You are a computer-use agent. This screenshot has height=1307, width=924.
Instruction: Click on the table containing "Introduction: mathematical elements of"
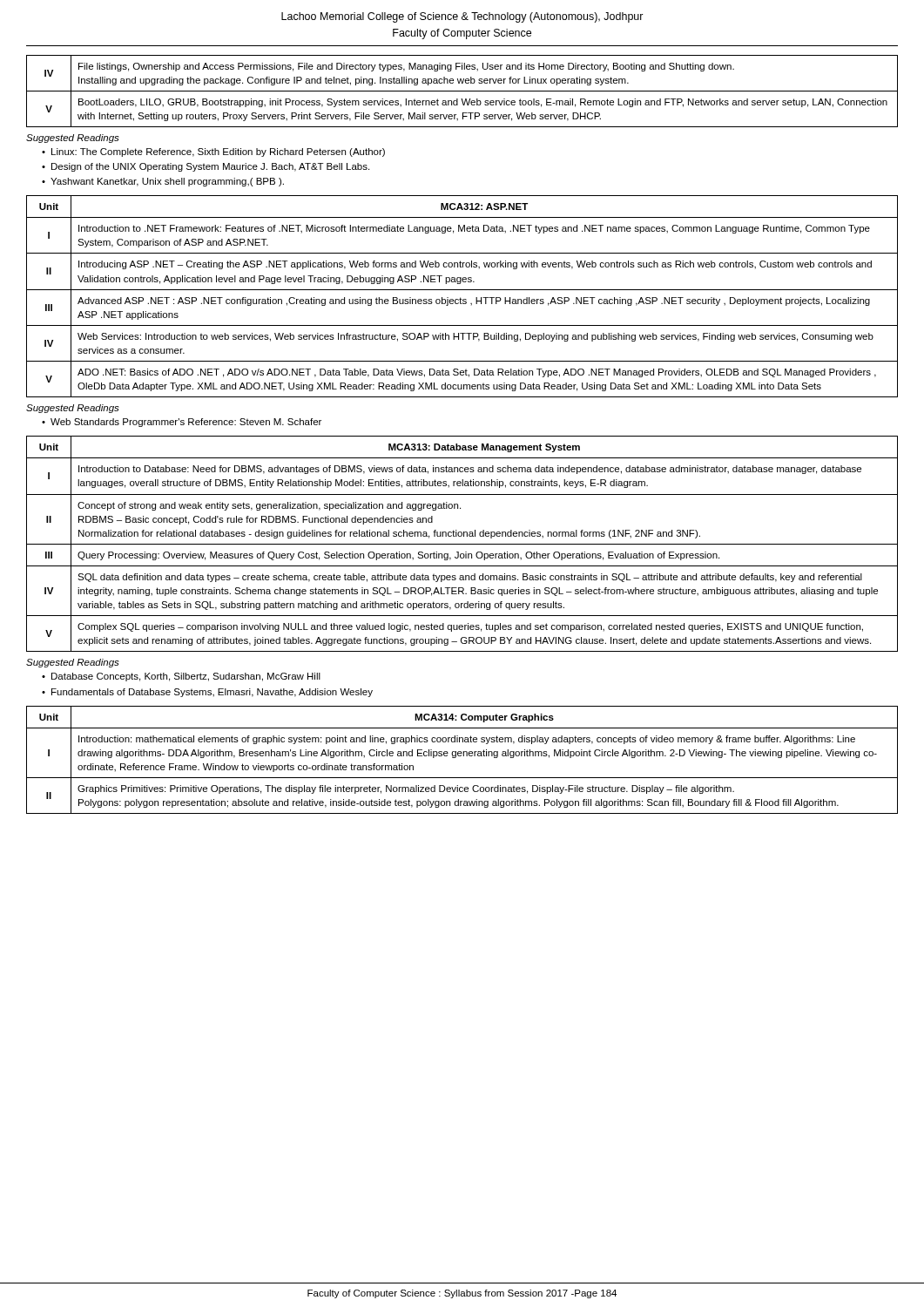click(x=462, y=760)
